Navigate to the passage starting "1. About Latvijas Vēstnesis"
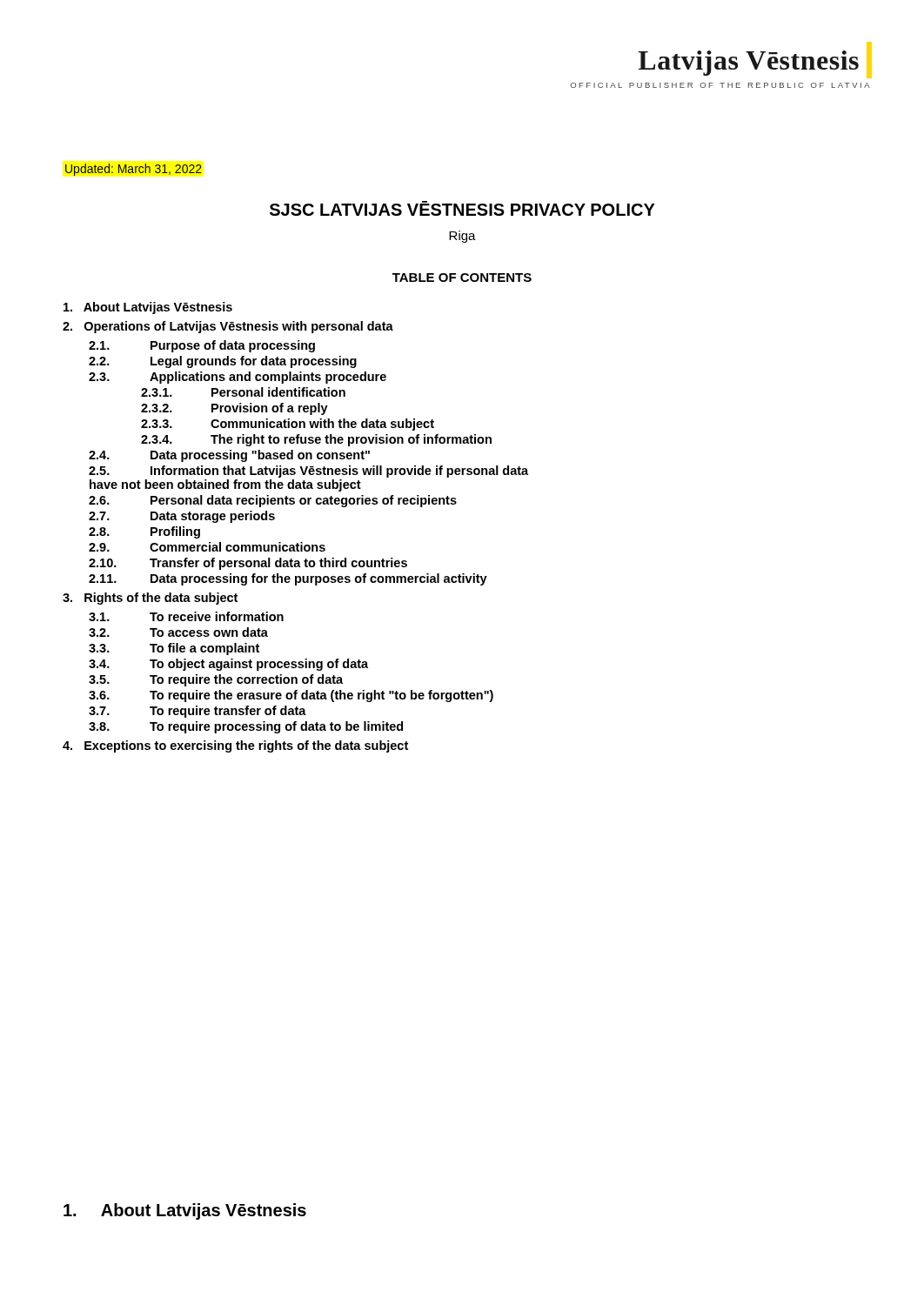Viewport: 924px width, 1305px height. click(x=185, y=1210)
